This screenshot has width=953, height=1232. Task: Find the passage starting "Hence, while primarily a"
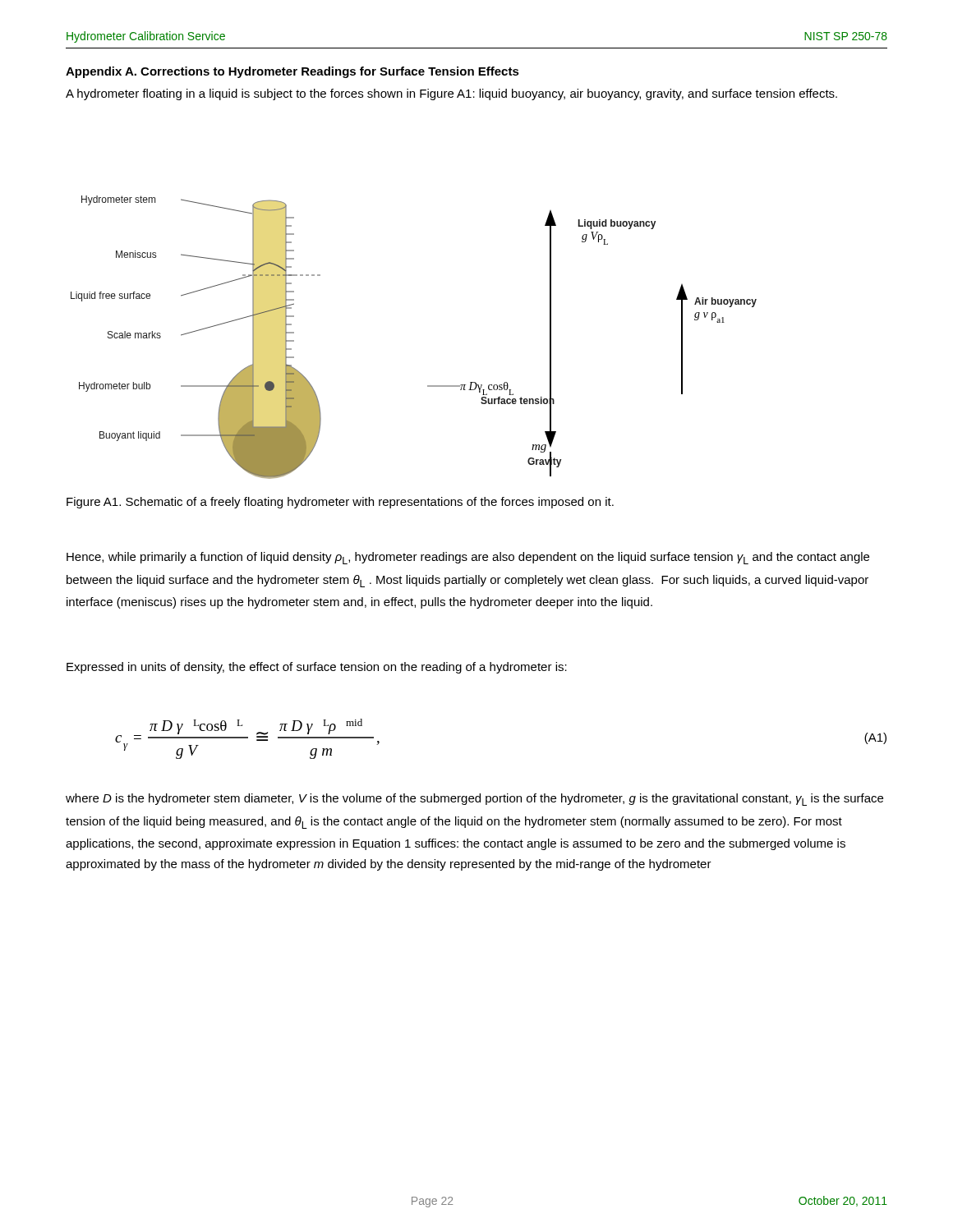pos(468,579)
